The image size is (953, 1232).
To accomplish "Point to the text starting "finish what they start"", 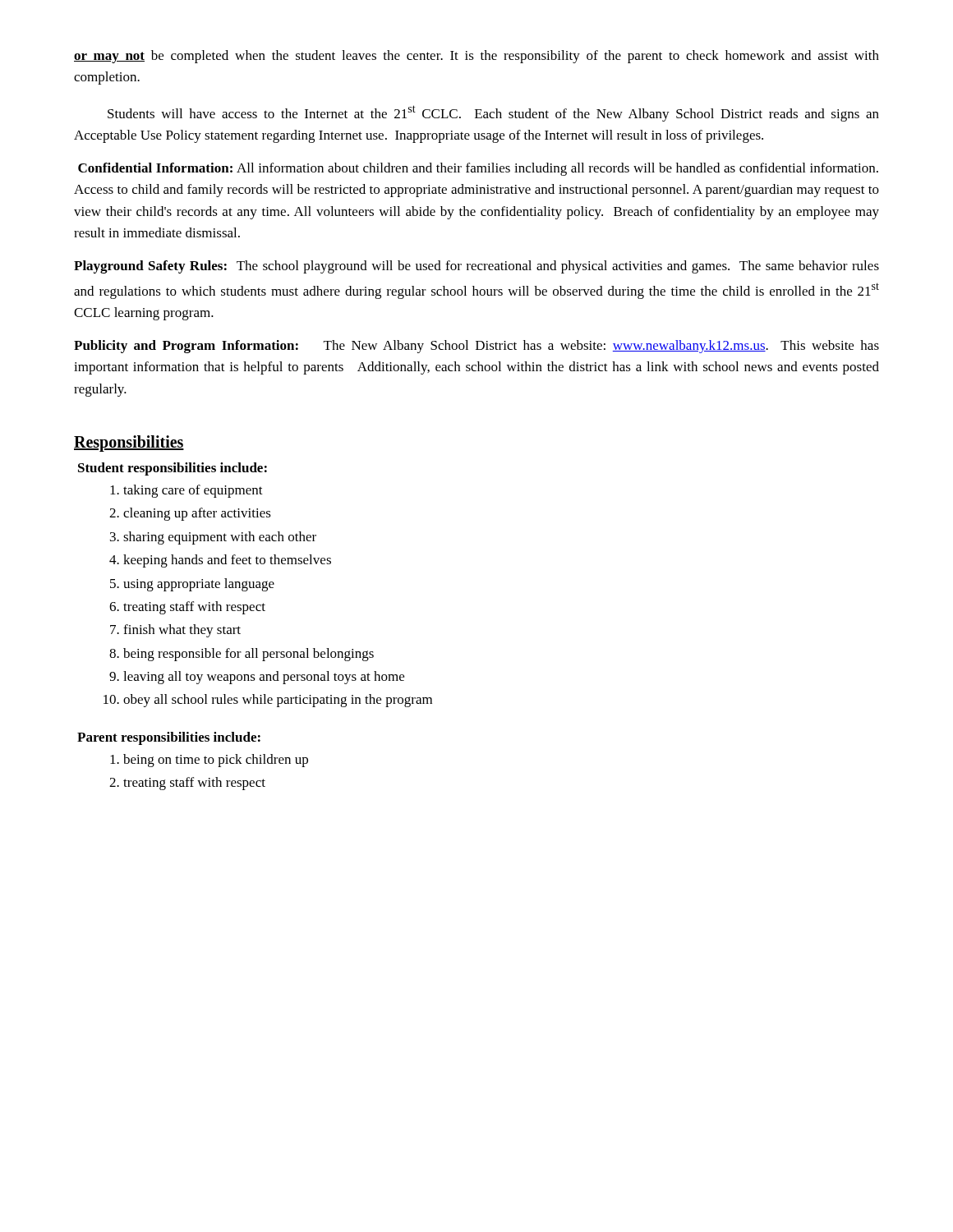I will pyautogui.click(x=182, y=631).
